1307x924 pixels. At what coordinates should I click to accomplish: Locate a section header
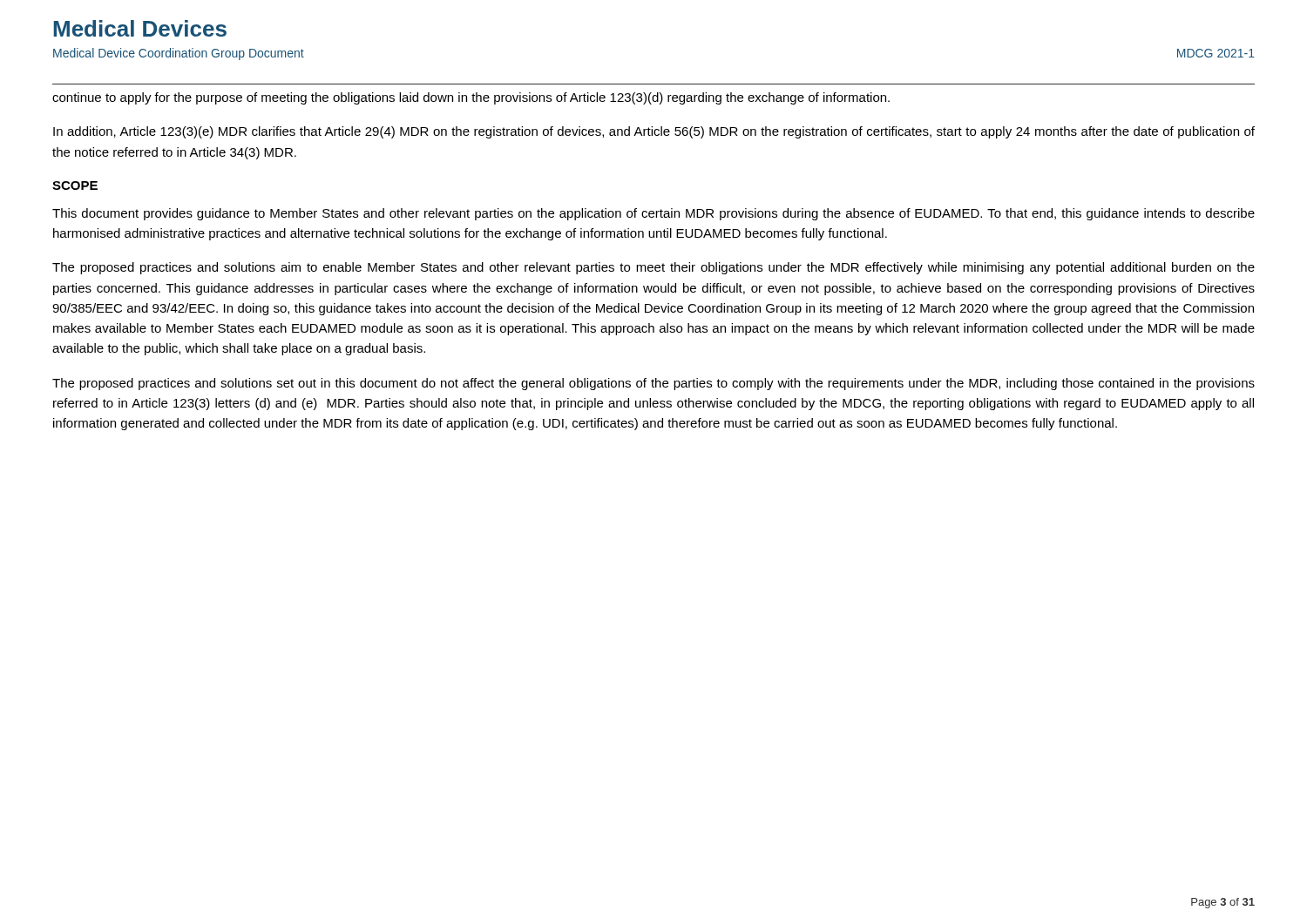(x=75, y=185)
